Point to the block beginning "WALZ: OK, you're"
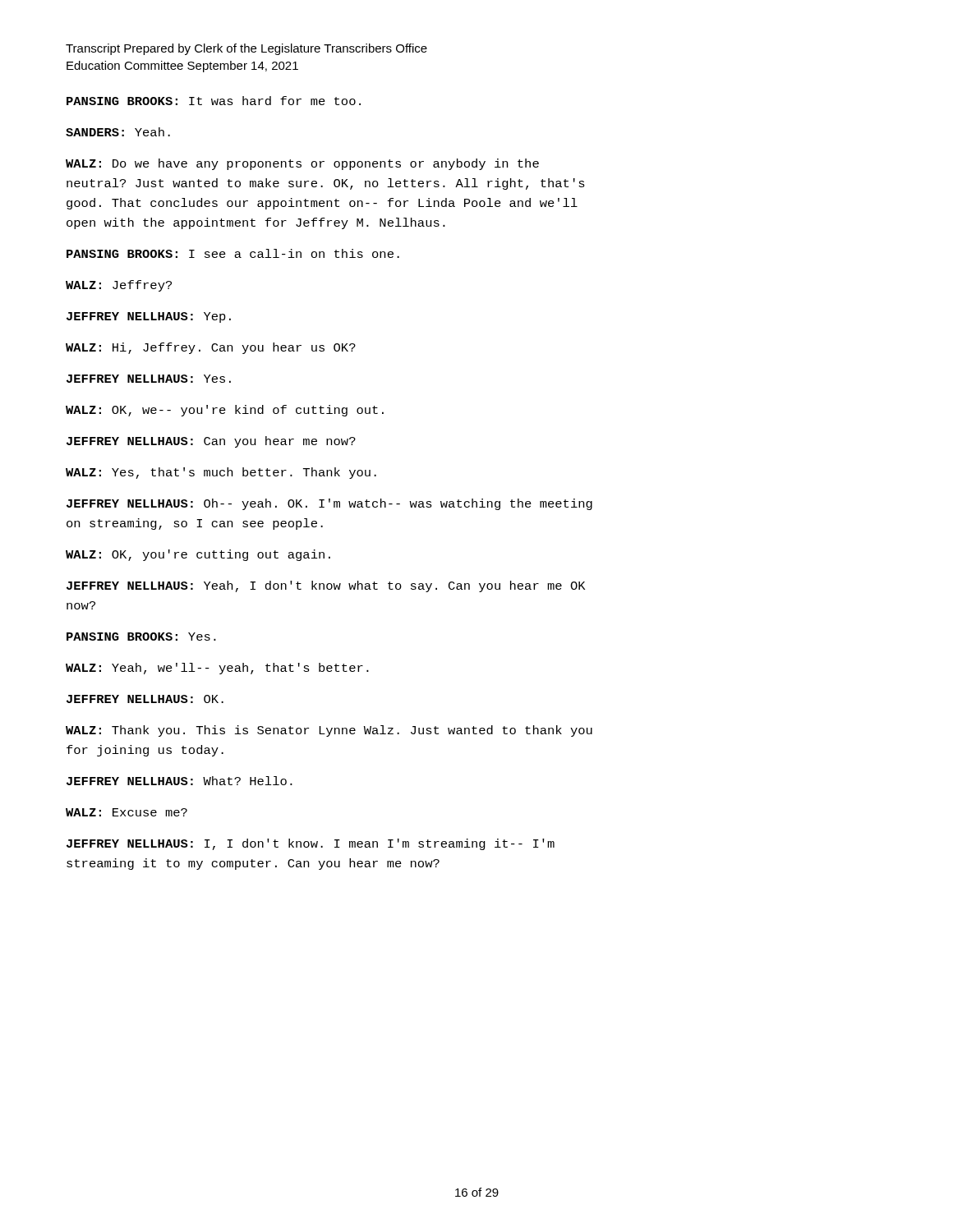 pyautogui.click(x=199, y=555)
